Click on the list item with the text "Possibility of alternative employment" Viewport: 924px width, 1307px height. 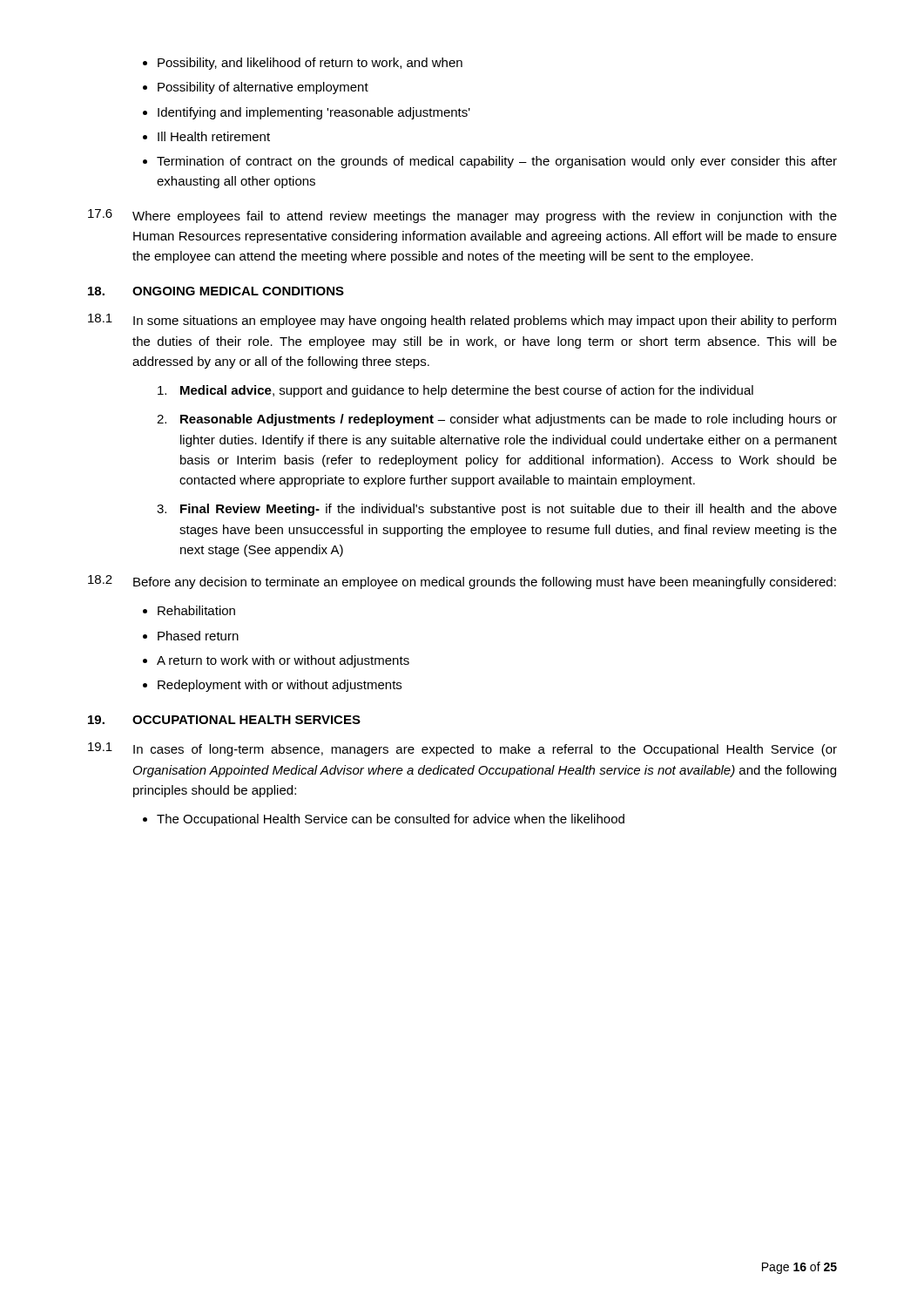pyautogui.click(x=262, y=87)
